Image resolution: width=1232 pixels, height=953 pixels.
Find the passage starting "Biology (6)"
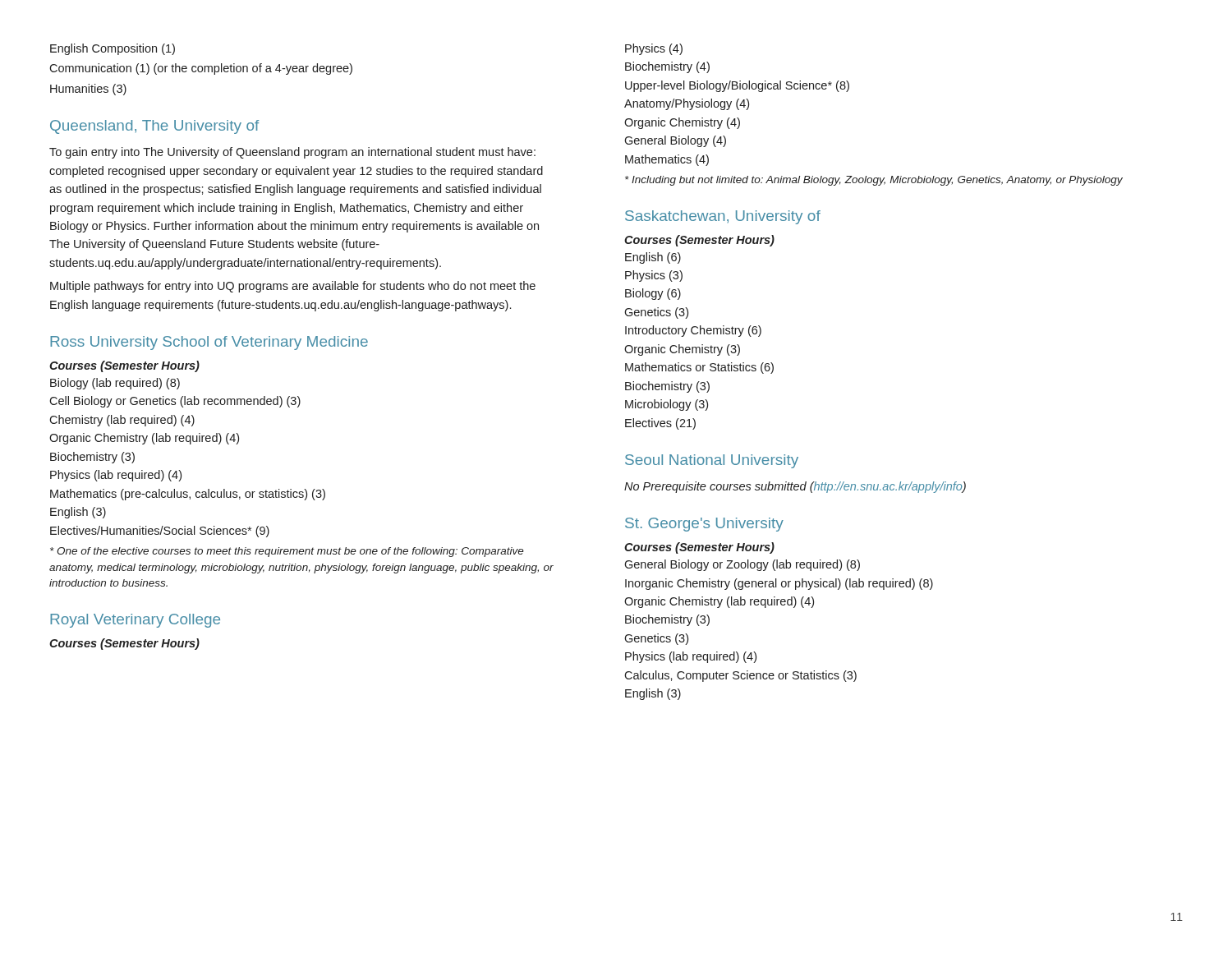tap(653, 294)
